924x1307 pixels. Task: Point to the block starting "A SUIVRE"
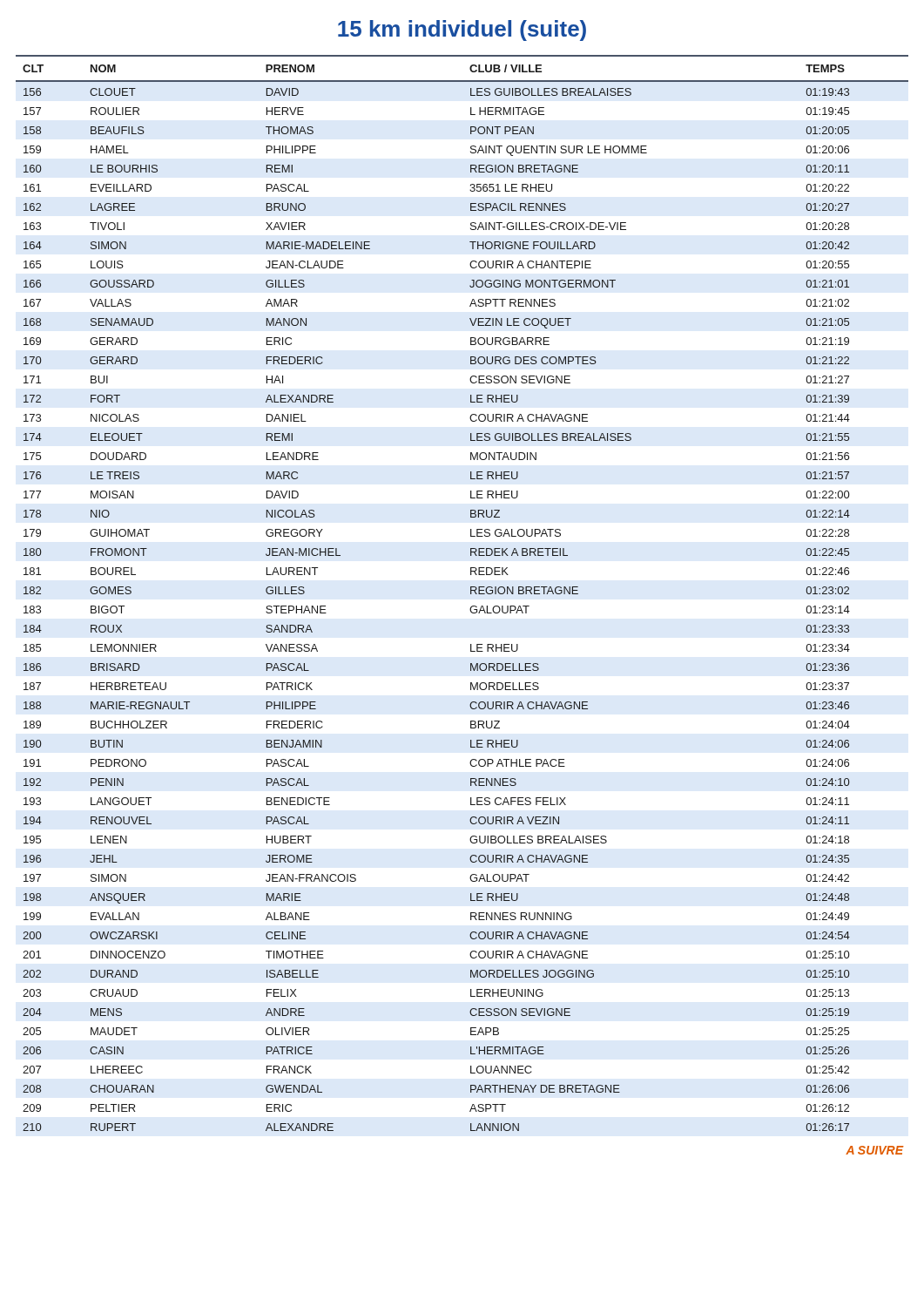[x=875, y=1150]
